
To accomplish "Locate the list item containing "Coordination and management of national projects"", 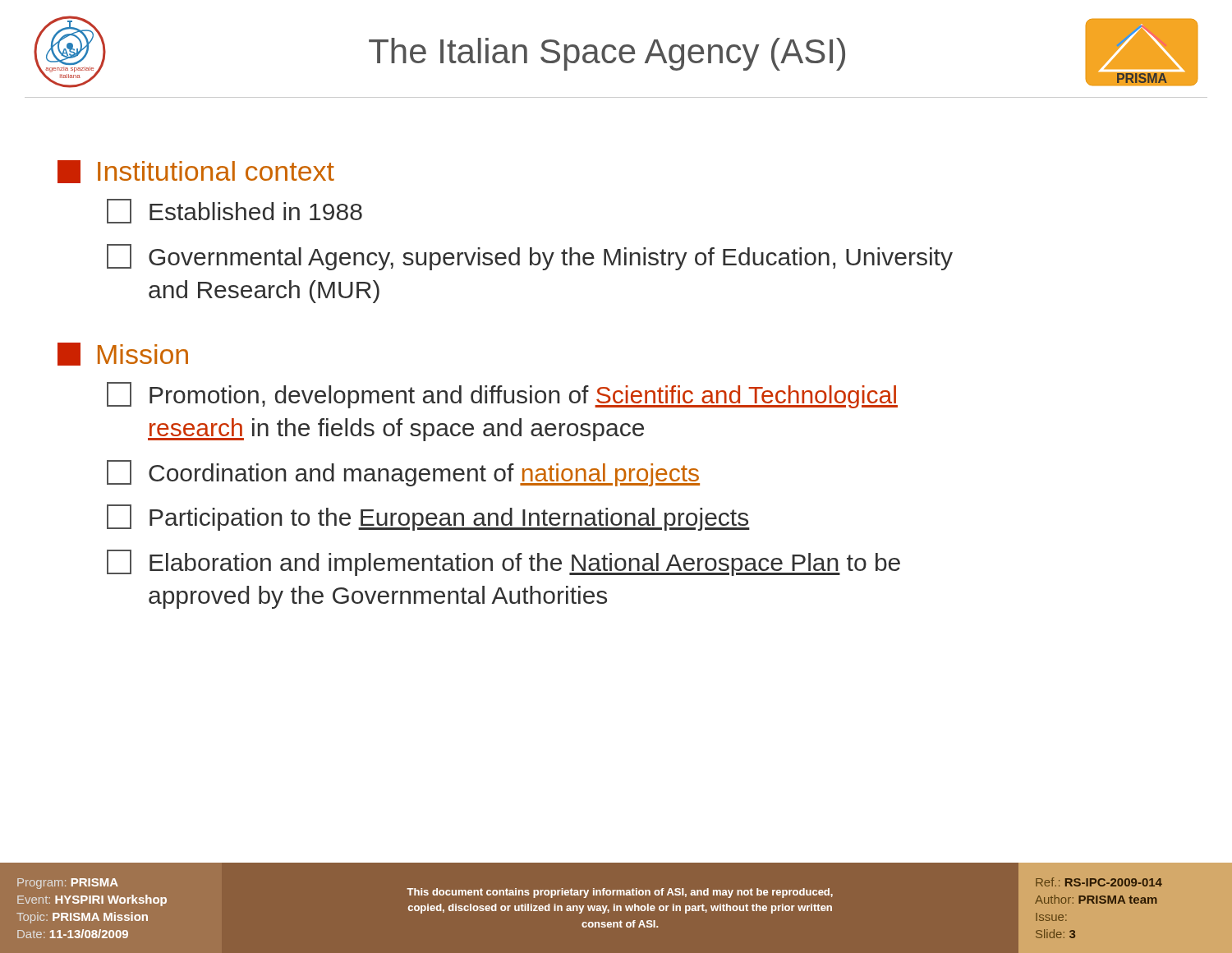I will point(403,473).
